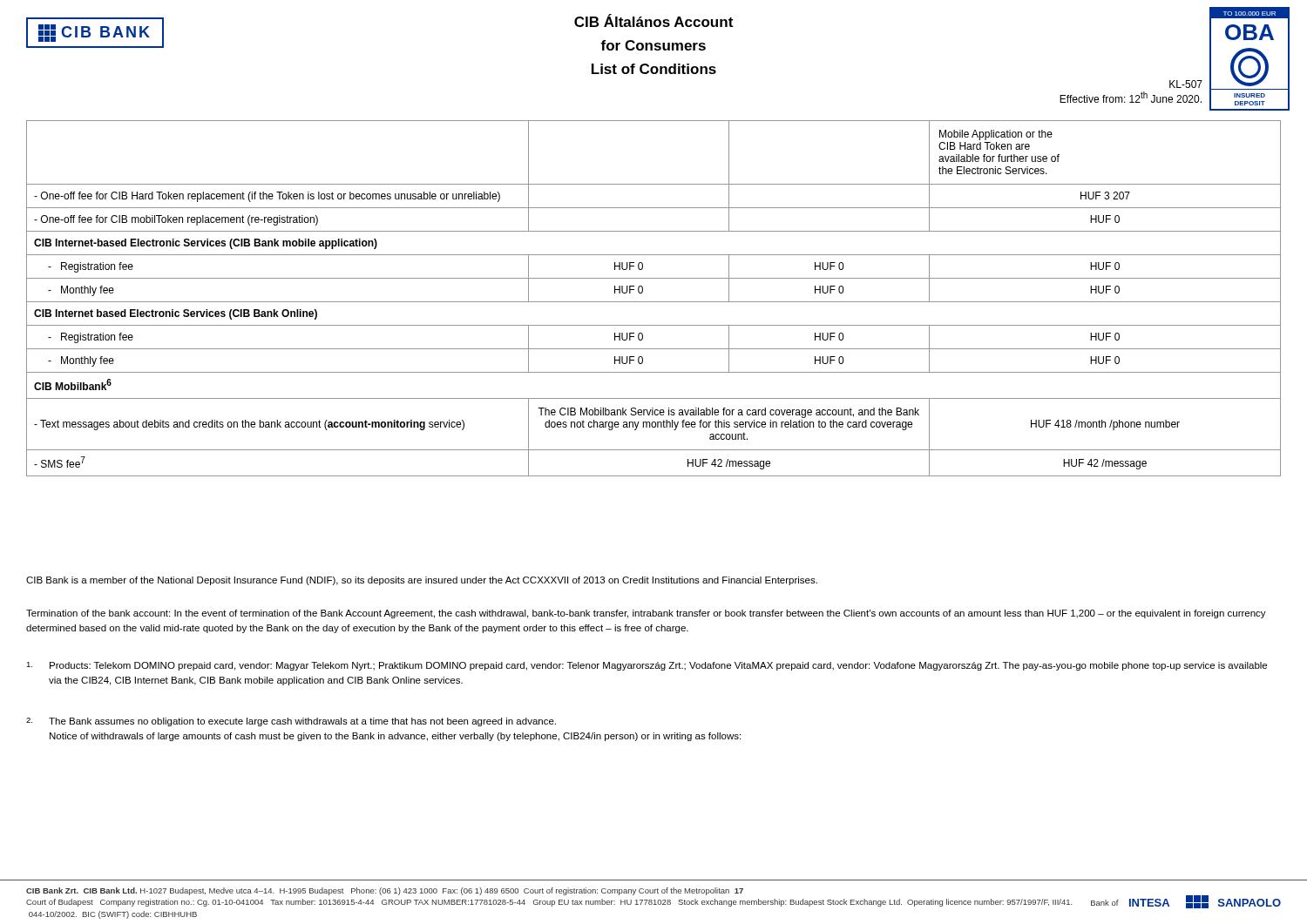Point to the text block starting "CIB Bank is"
Image resolution: width=1307 pixels, height=924 pixels.
tap(422, 580)
